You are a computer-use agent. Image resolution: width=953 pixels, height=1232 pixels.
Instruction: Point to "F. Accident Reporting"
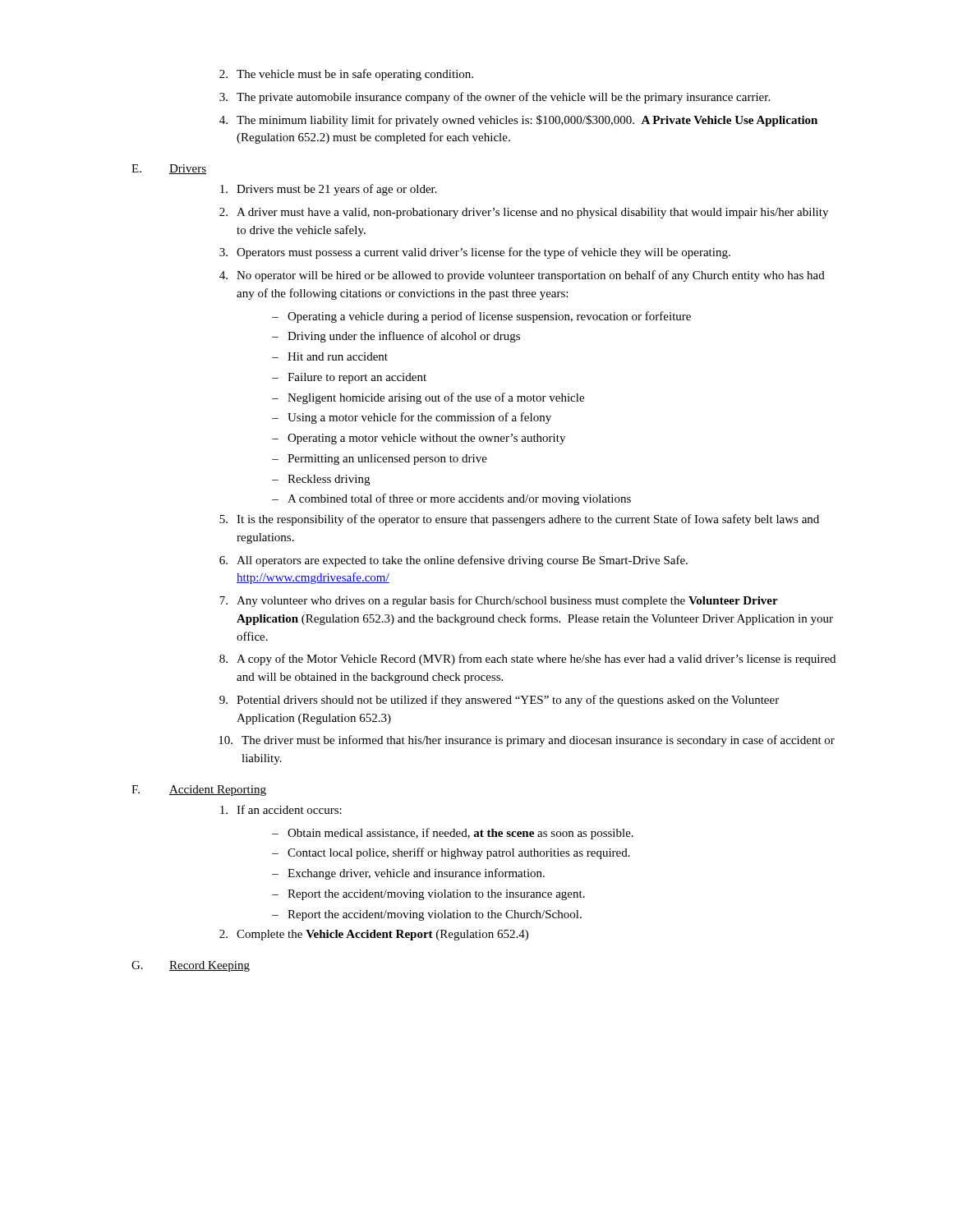(x=199, y=790)
